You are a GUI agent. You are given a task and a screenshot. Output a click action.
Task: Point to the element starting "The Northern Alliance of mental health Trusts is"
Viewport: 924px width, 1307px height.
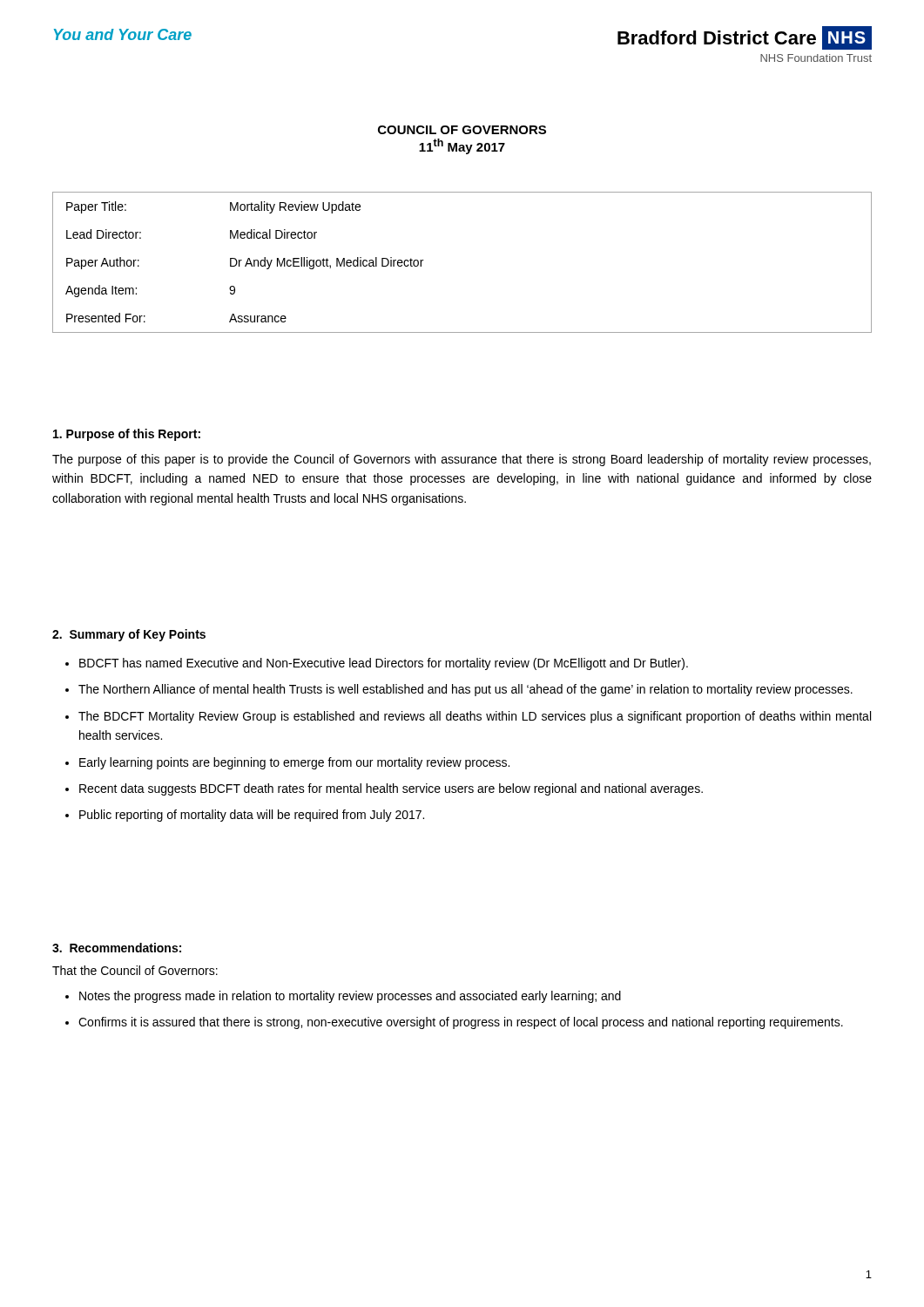coord(466,690)
